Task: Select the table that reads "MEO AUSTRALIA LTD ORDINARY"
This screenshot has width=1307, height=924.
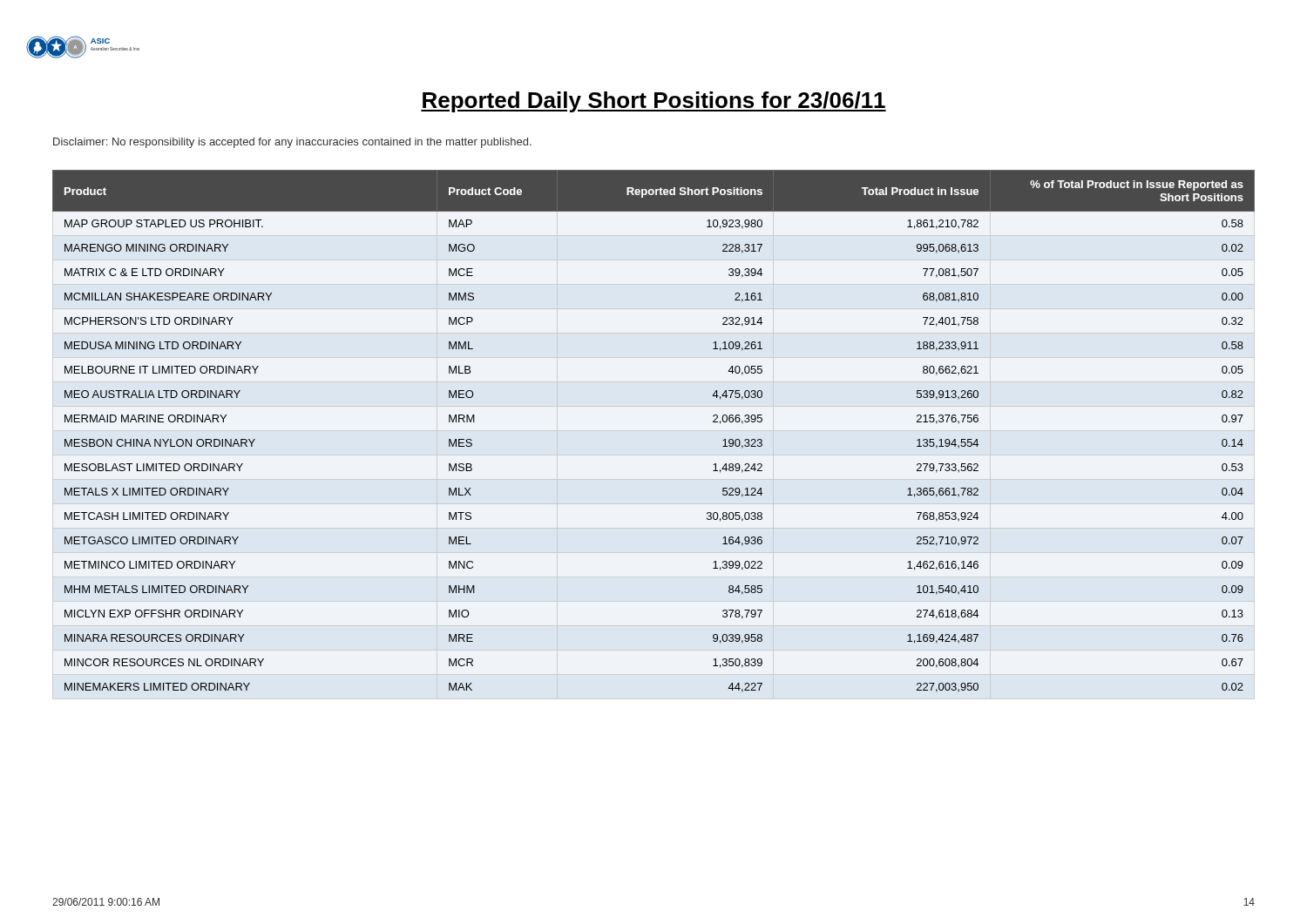Action: (x=654, y=435)
